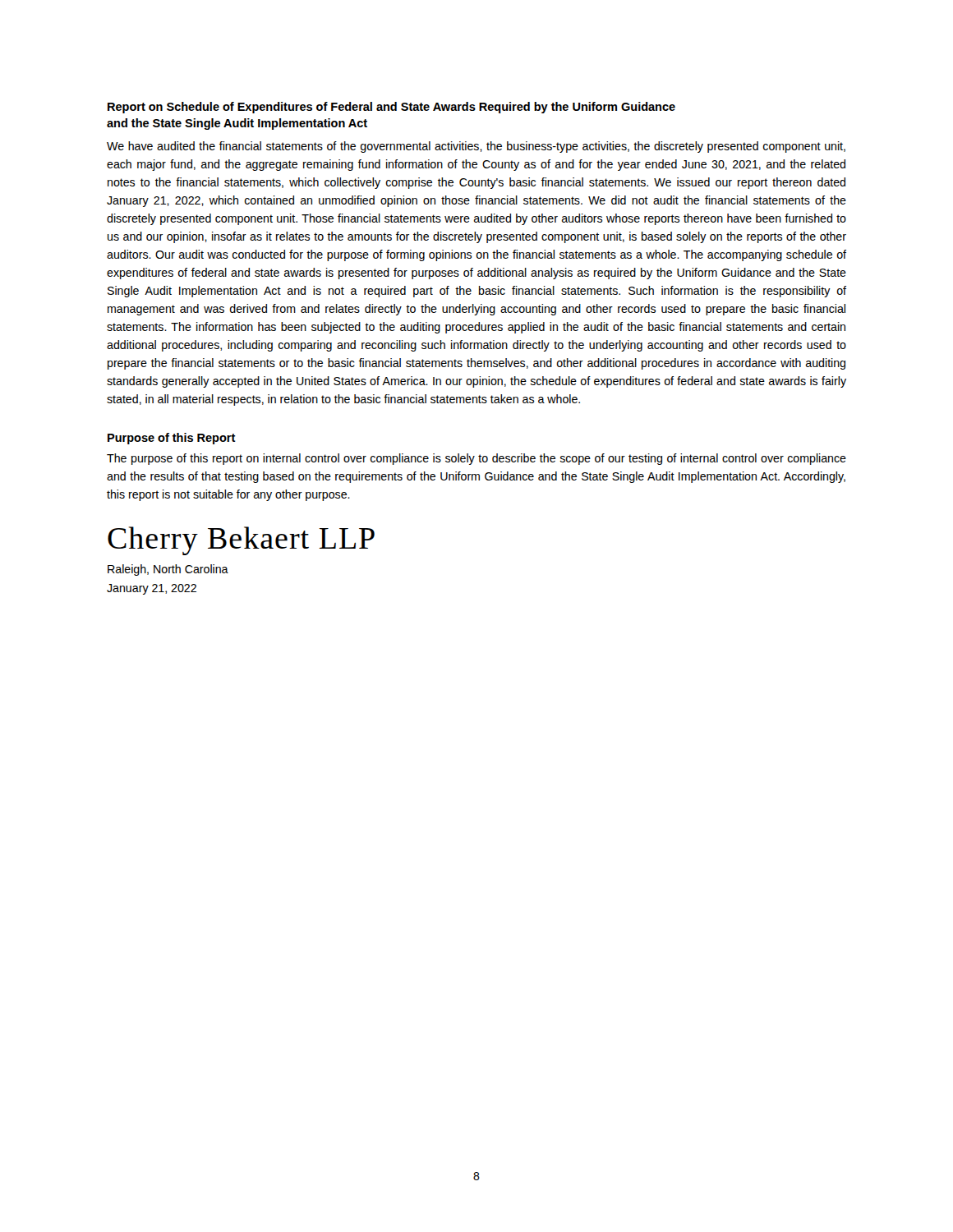
Task: Find the element starting "Report on Schedule of Expenditures"
Action: [x=391, y=115]
